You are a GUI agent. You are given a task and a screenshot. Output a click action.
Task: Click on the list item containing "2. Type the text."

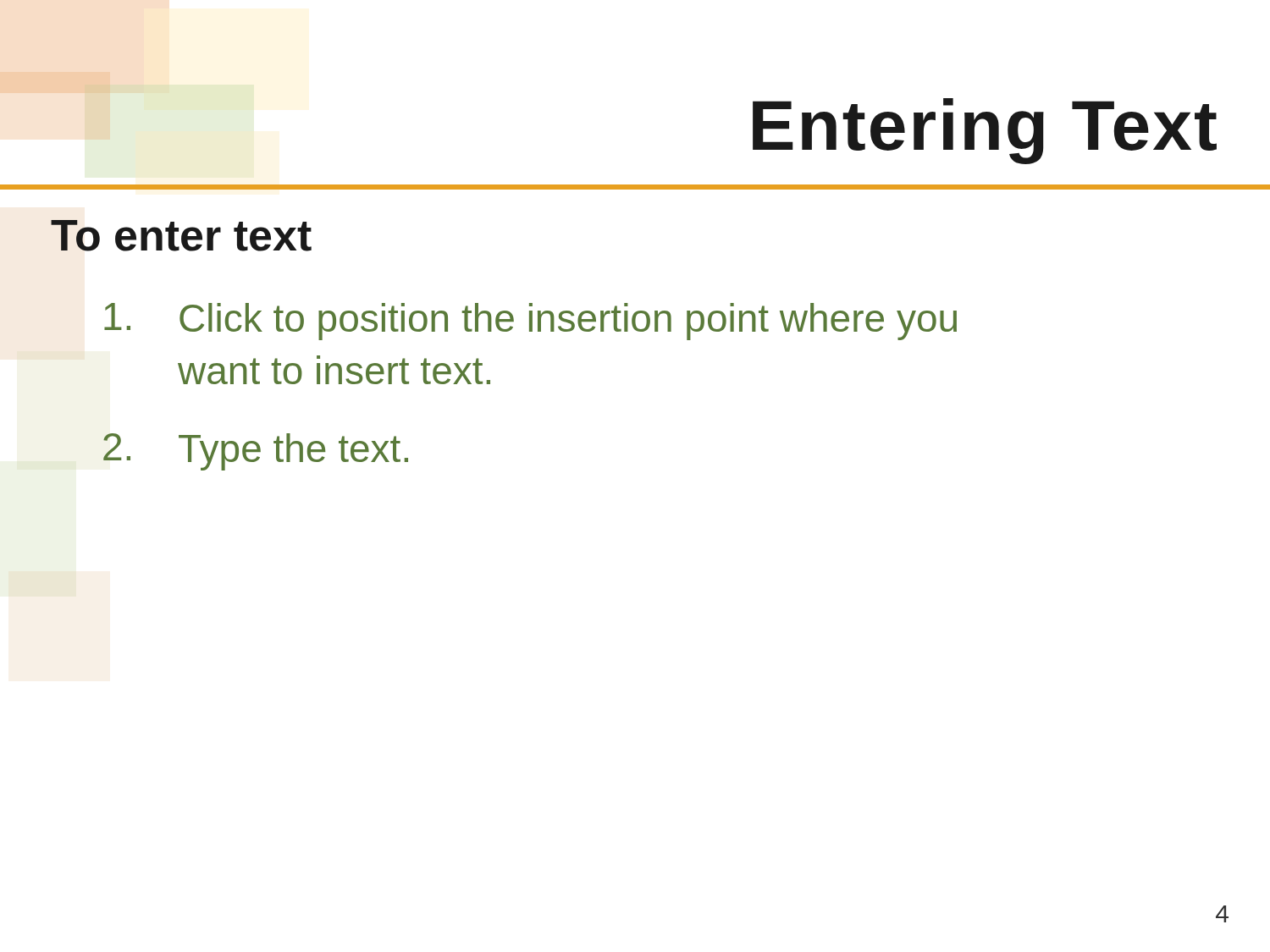pos(231,449)
